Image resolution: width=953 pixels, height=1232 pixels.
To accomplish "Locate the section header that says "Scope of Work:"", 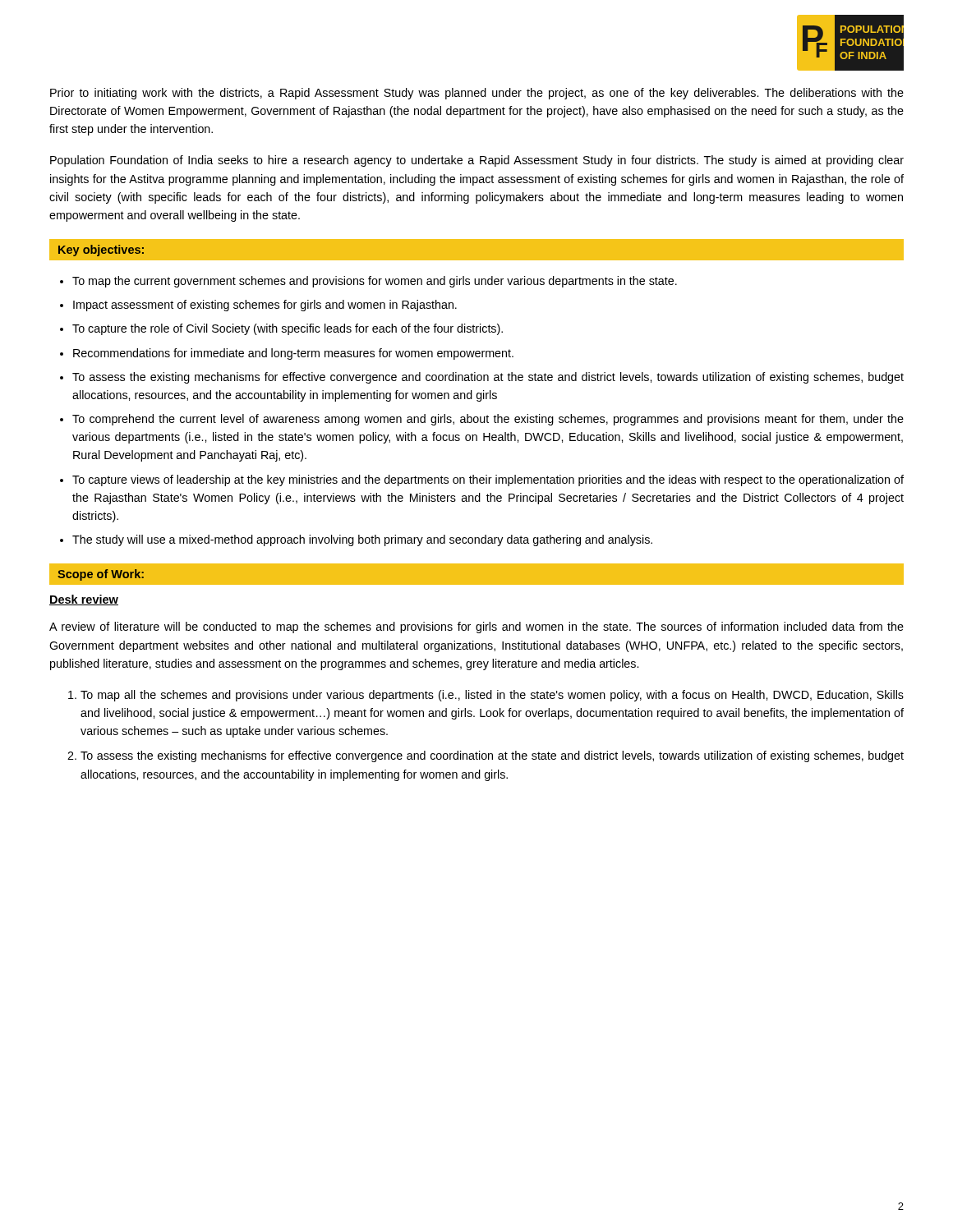I will pyautogui.click(x=476, y=574).
